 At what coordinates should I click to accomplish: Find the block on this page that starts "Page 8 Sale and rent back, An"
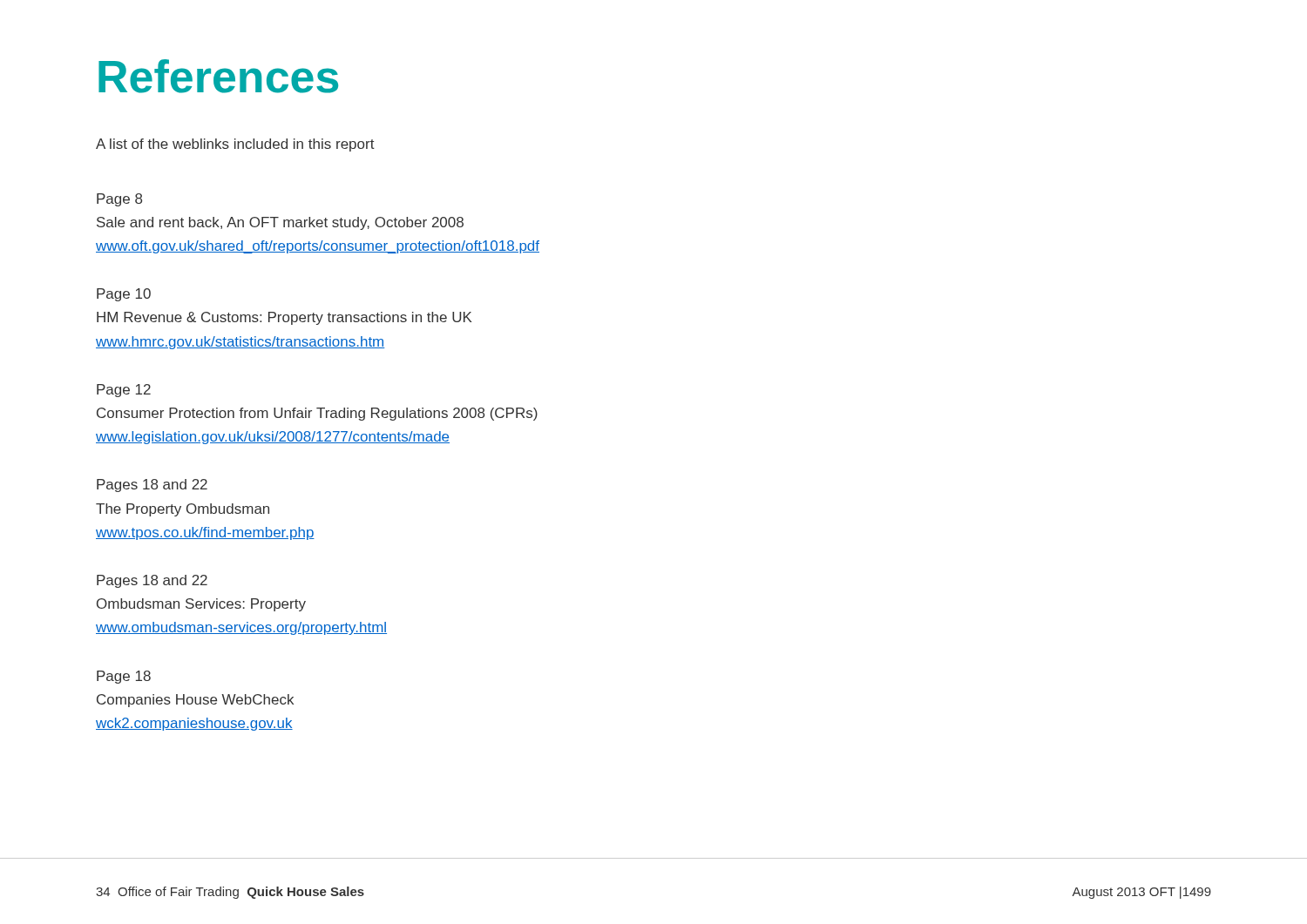(119, 200)
